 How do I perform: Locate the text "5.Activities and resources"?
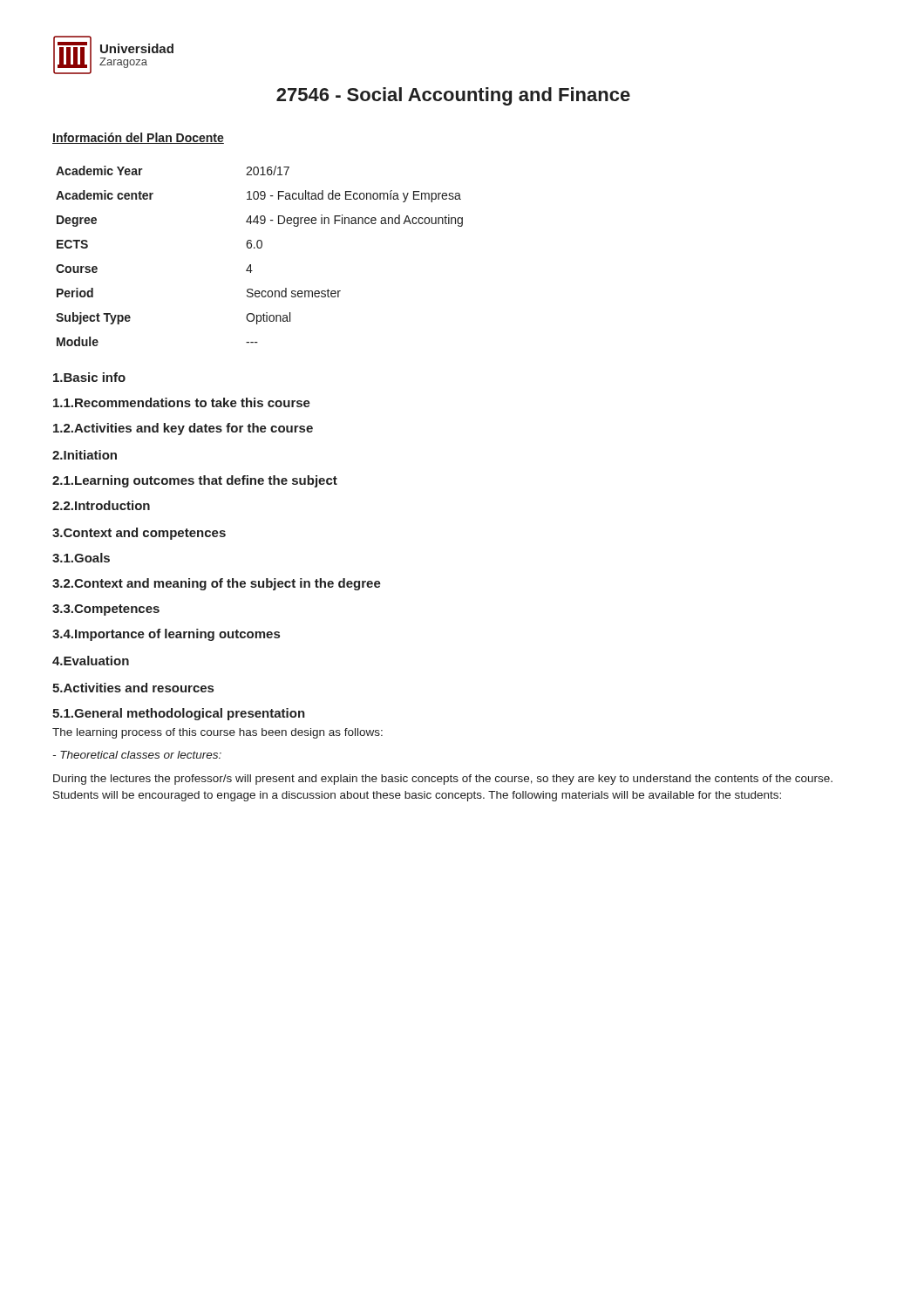point(133,688)
